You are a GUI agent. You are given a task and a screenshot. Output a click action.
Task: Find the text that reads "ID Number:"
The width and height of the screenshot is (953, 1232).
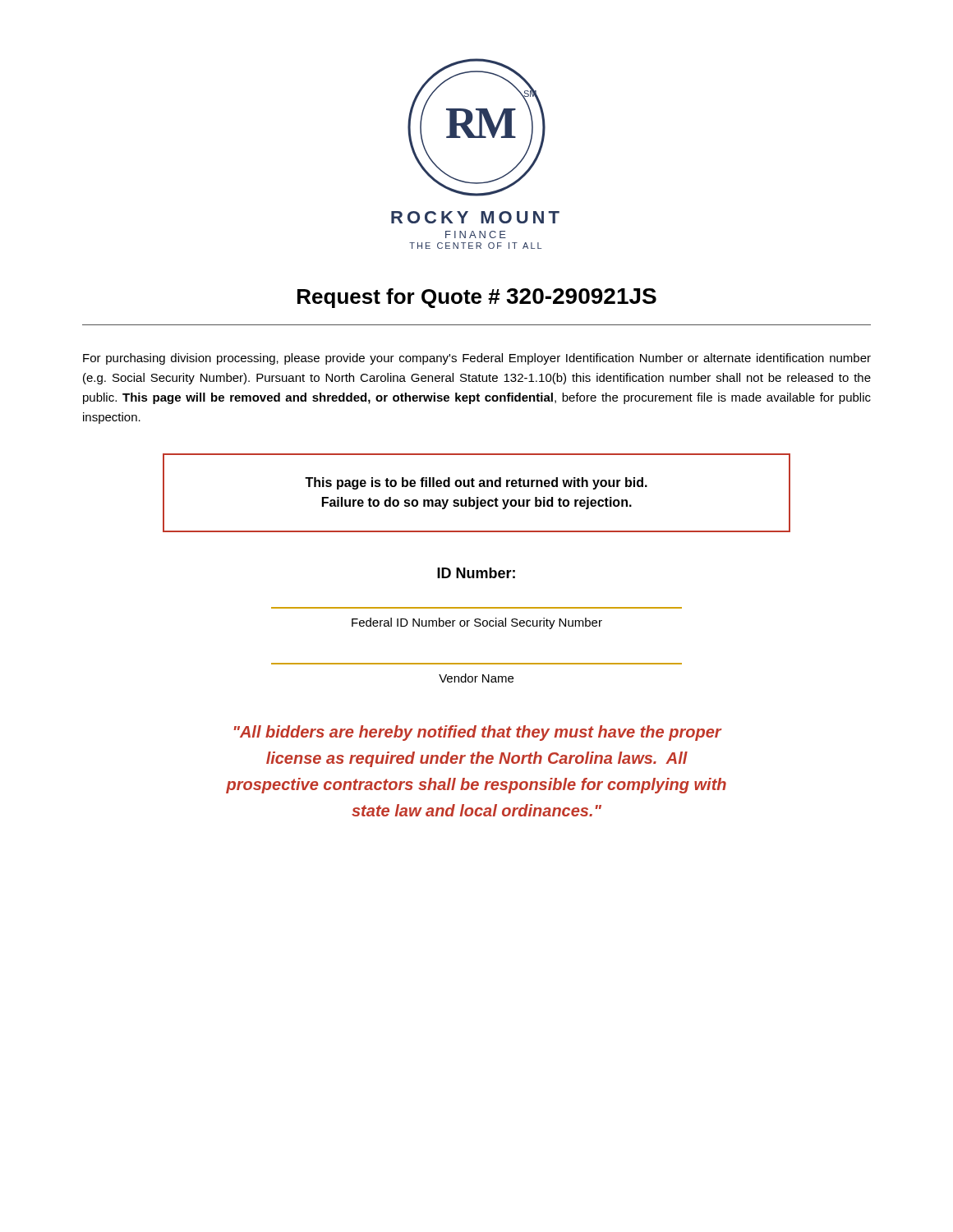click(x=476, y=573)
